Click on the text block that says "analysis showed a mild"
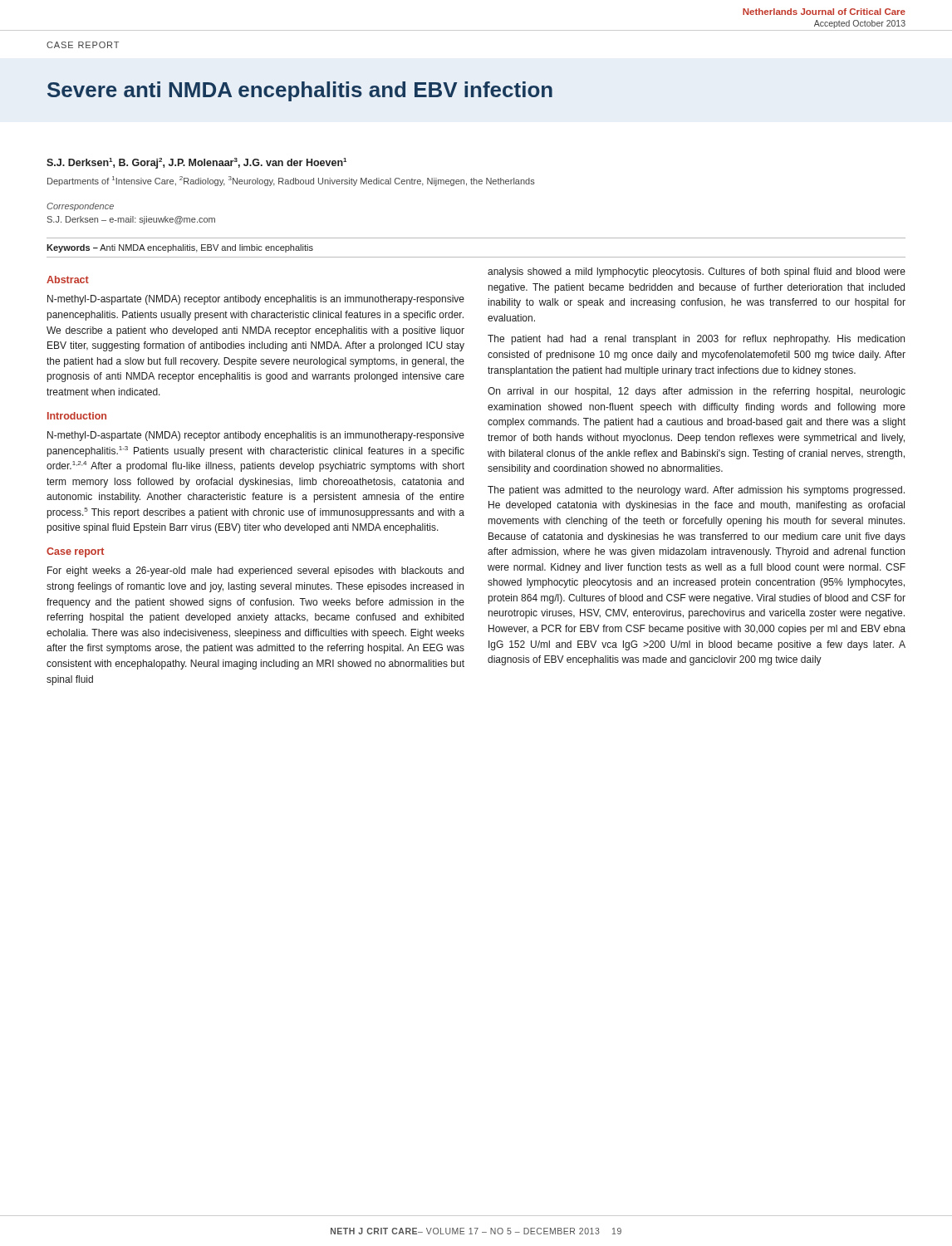Image resolution: width=952 pixels, height=1246 pixels. pyautogui.click(x=697, y=295)
